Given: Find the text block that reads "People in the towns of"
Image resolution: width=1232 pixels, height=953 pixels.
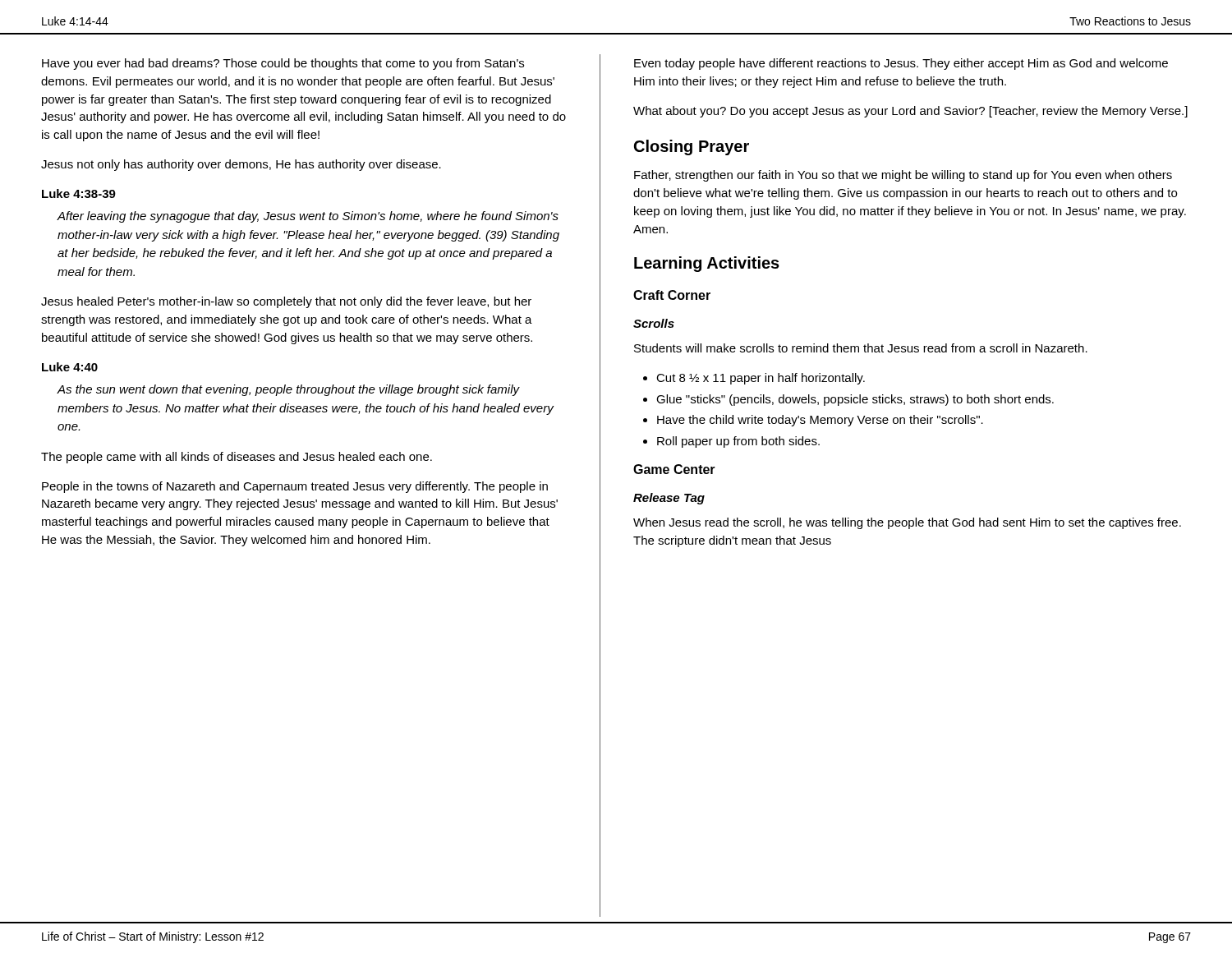Looking at the screenshot, I should click(304, 513).
